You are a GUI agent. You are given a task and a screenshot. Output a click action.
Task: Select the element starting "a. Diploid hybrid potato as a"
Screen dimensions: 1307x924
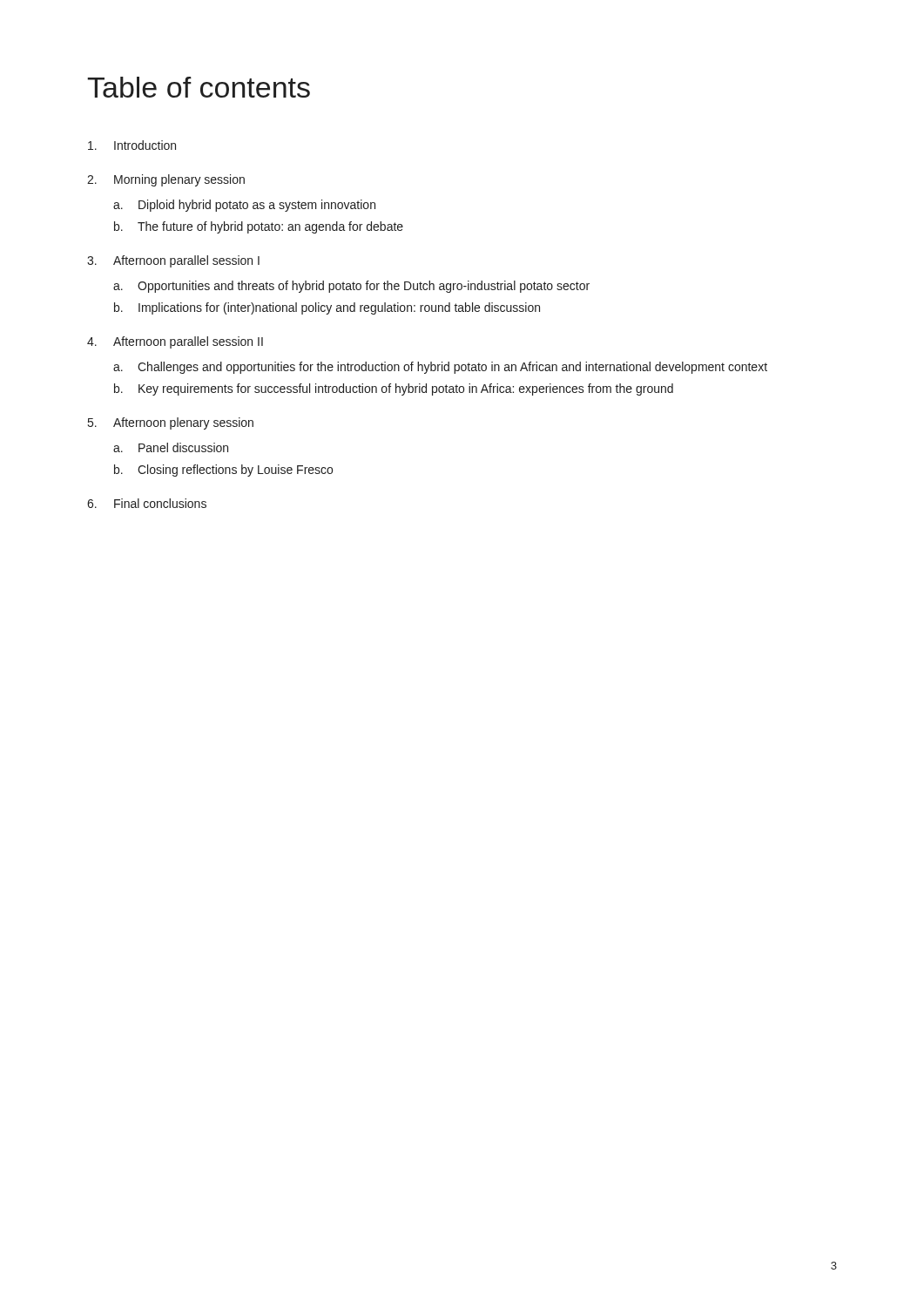tap(245, 205)
